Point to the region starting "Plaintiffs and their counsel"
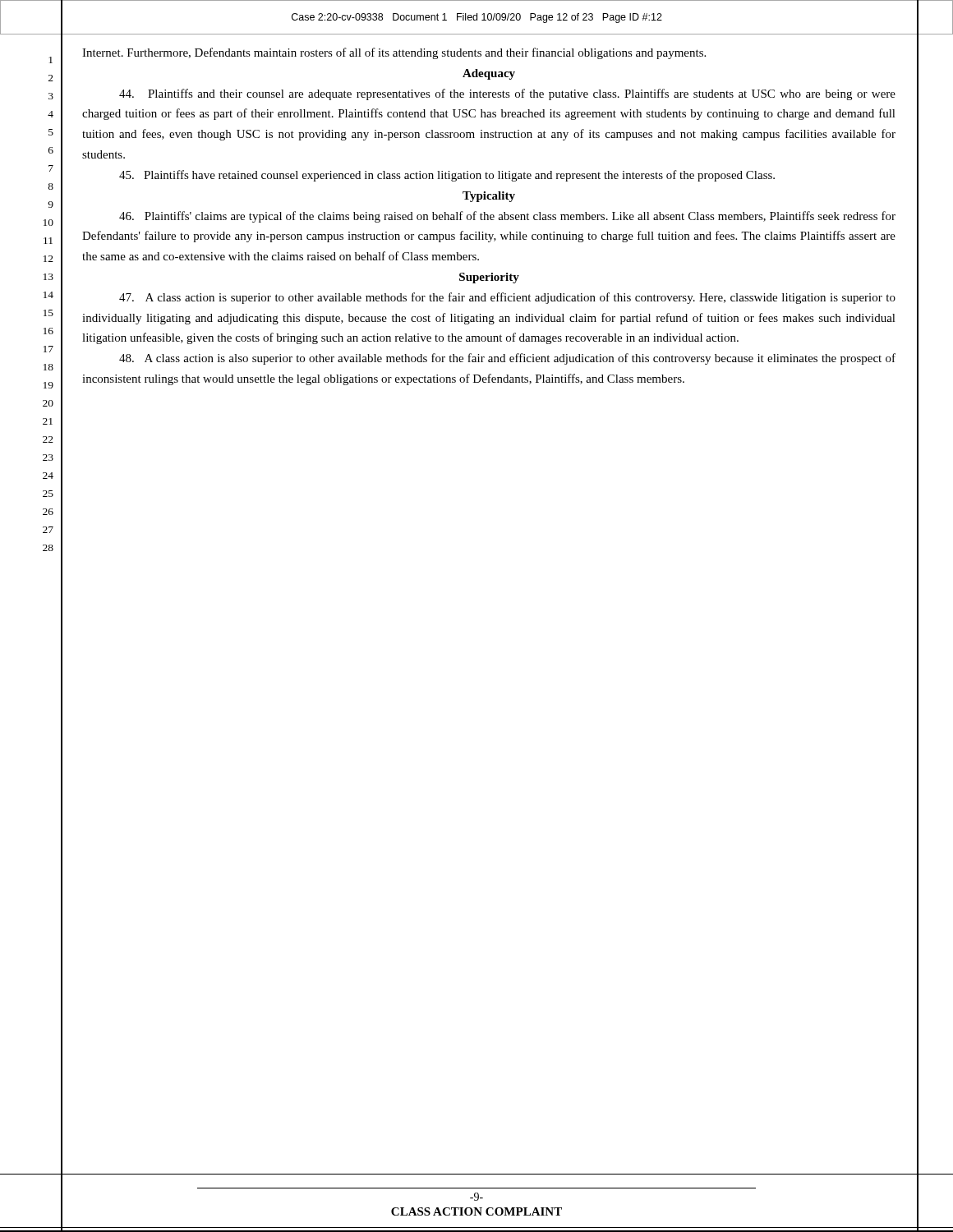The height and width of the screenshot is (1232, 953). tap(489, 124)
